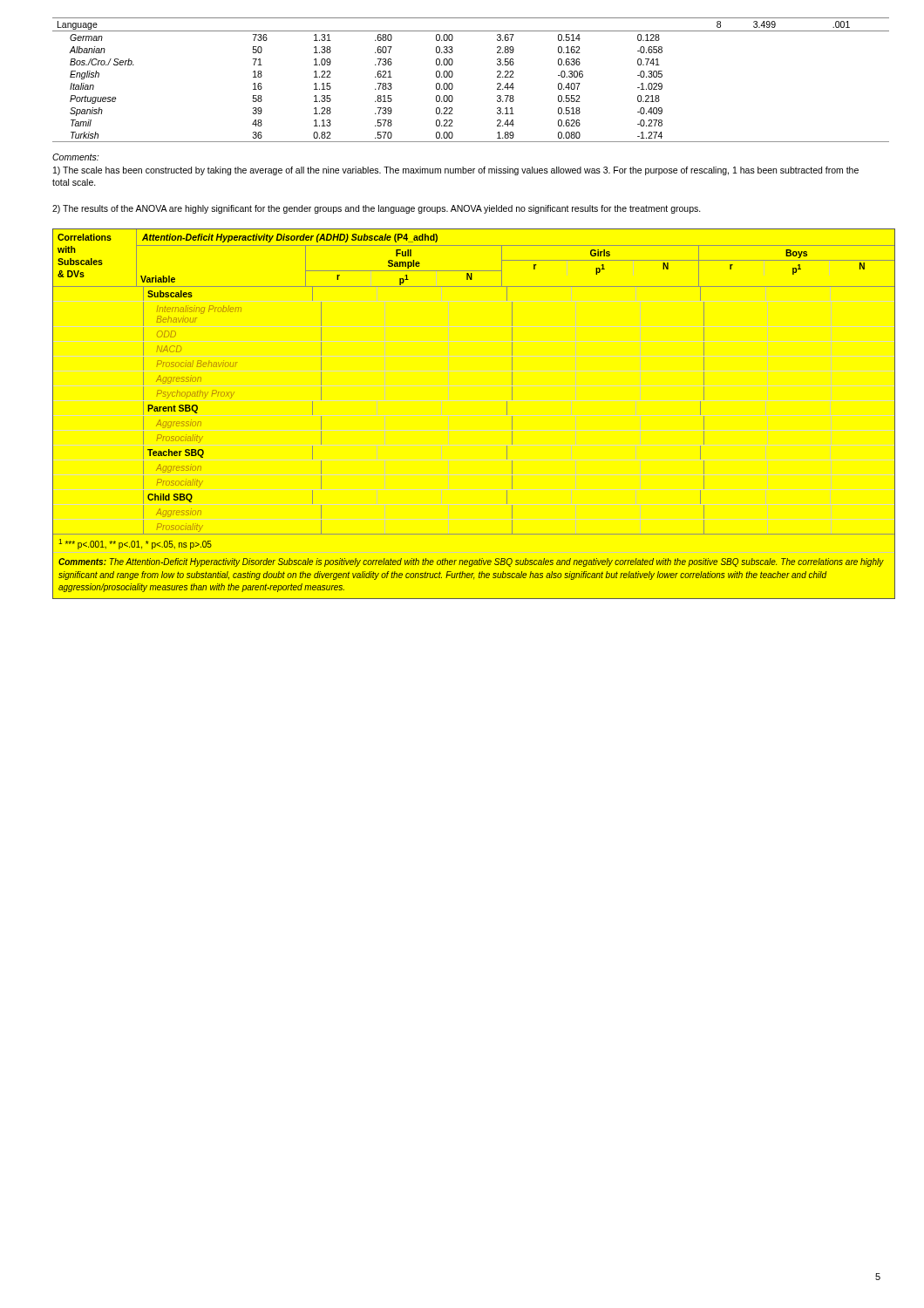This screenshot has height=1308, width=924.
Task: Click on the table containing "Bos./Cro./ Serb."
Action: (471, 80)
